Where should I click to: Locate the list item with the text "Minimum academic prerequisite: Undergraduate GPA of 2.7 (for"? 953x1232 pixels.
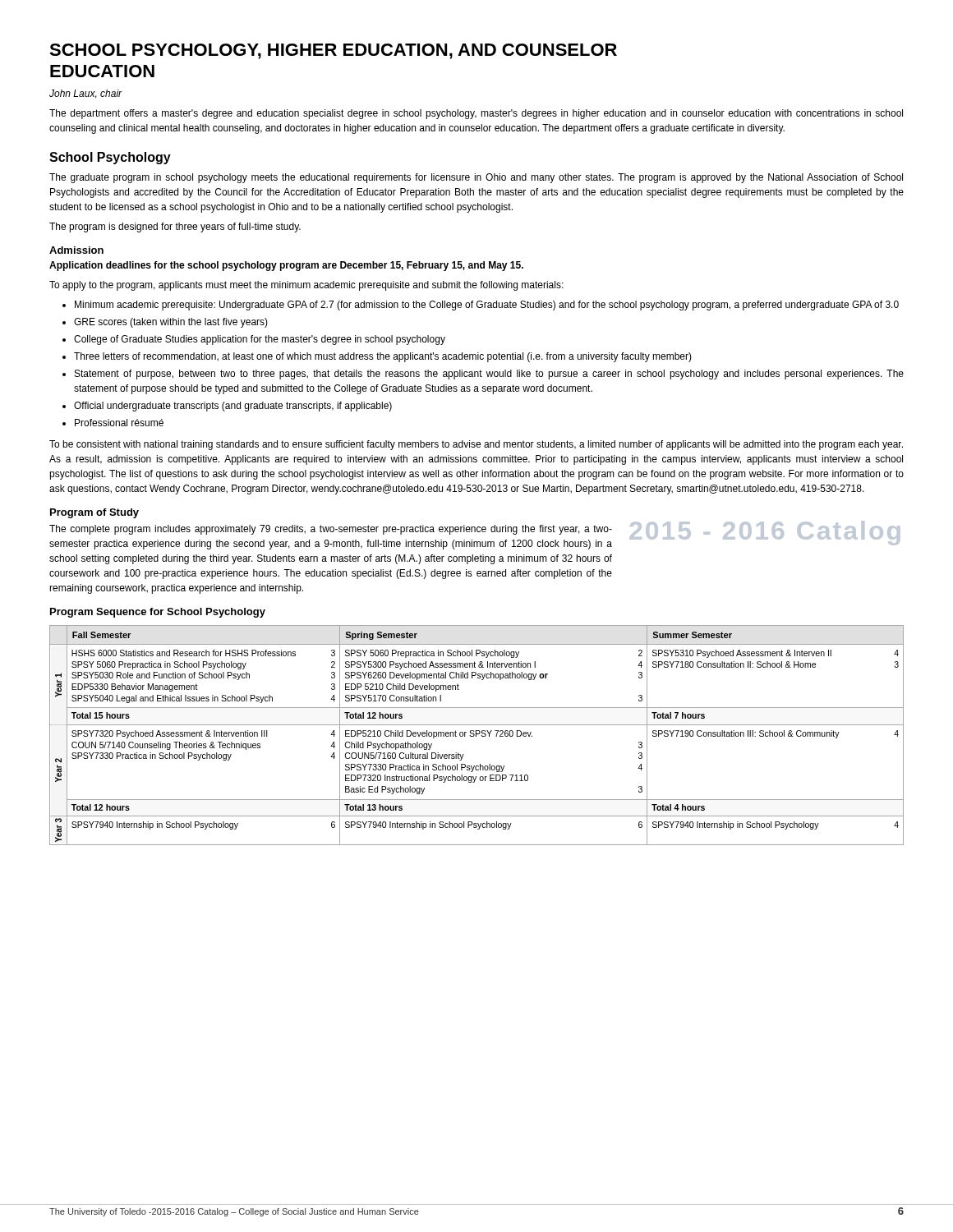point(486,305)
